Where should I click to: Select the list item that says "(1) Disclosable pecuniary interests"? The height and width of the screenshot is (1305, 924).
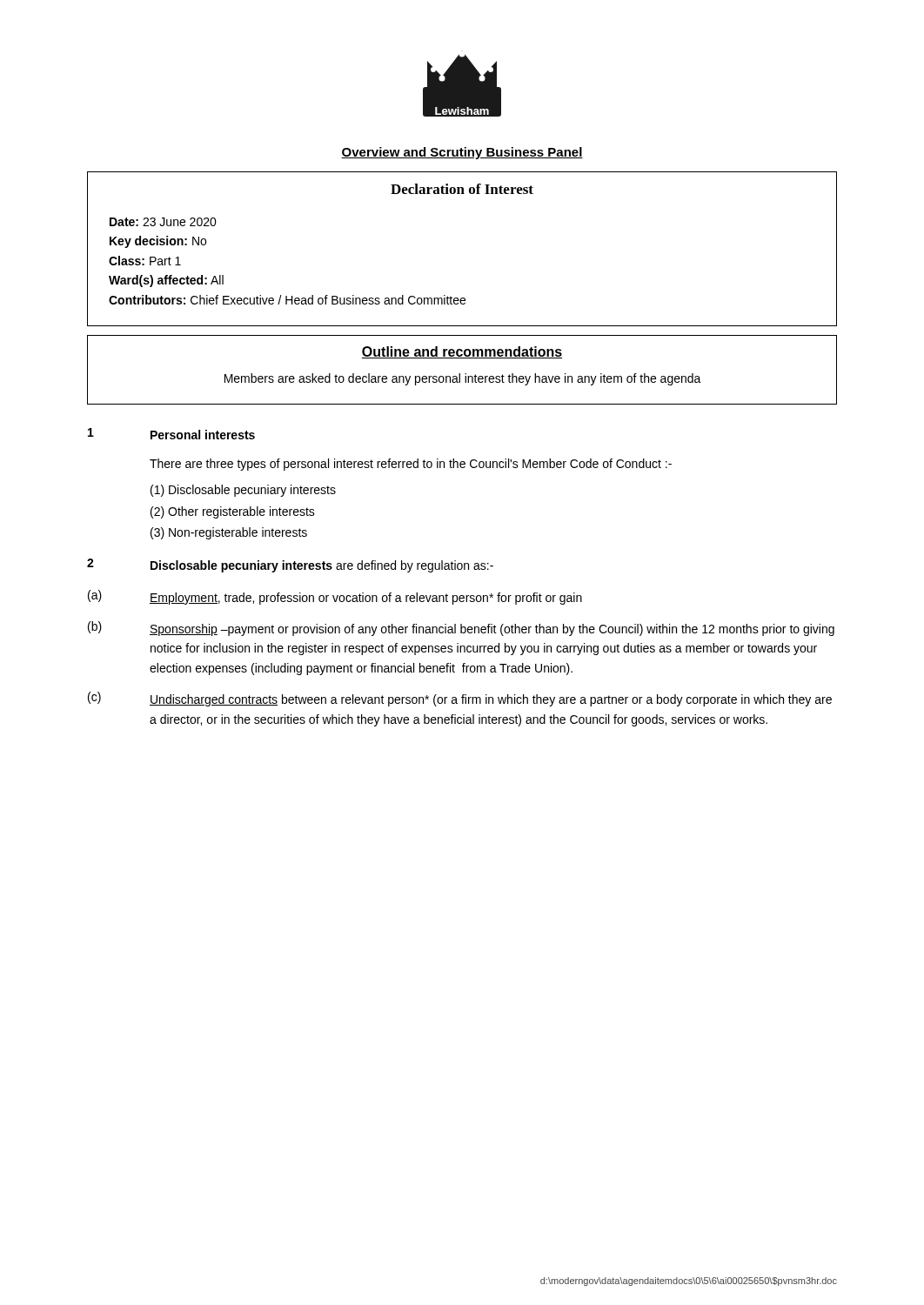[x=243, y=490]
